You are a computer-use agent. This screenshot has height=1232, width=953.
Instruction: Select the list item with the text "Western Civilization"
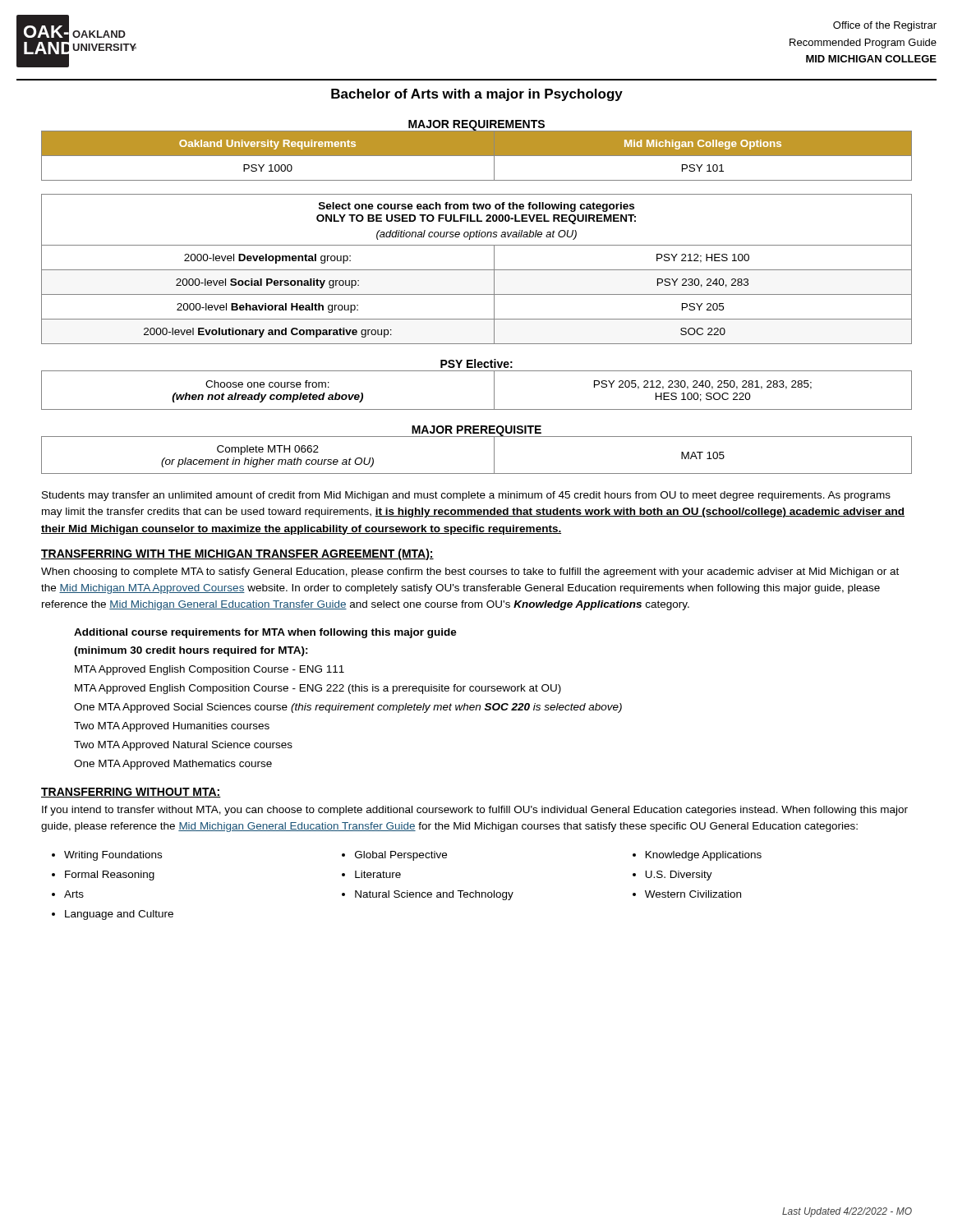point(693,894)
